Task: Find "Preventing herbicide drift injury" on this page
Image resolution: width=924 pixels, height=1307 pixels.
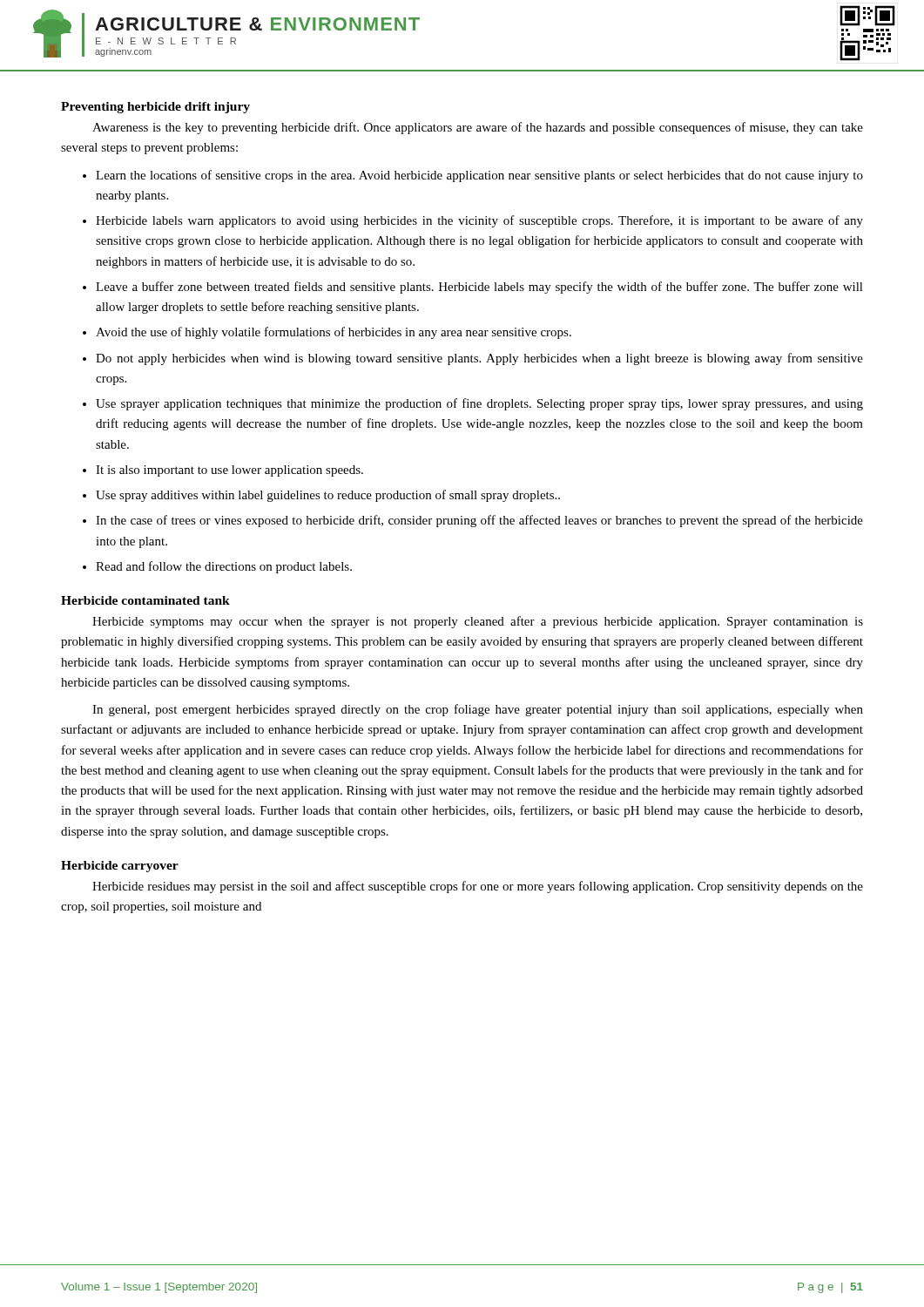Action: (156, 106)
